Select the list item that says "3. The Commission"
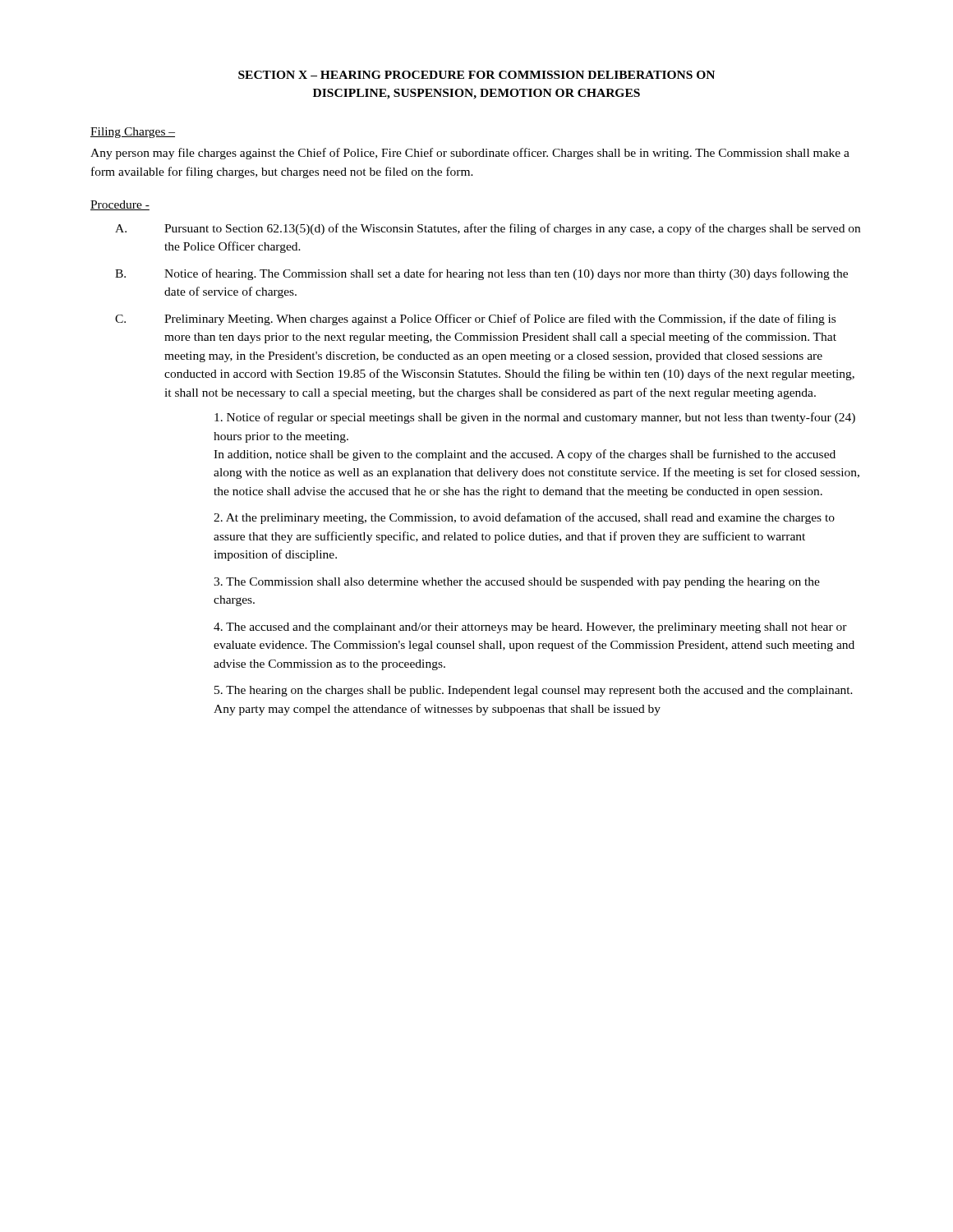Viewport: 953px width, 1232px height. click(x=517, y=590)
